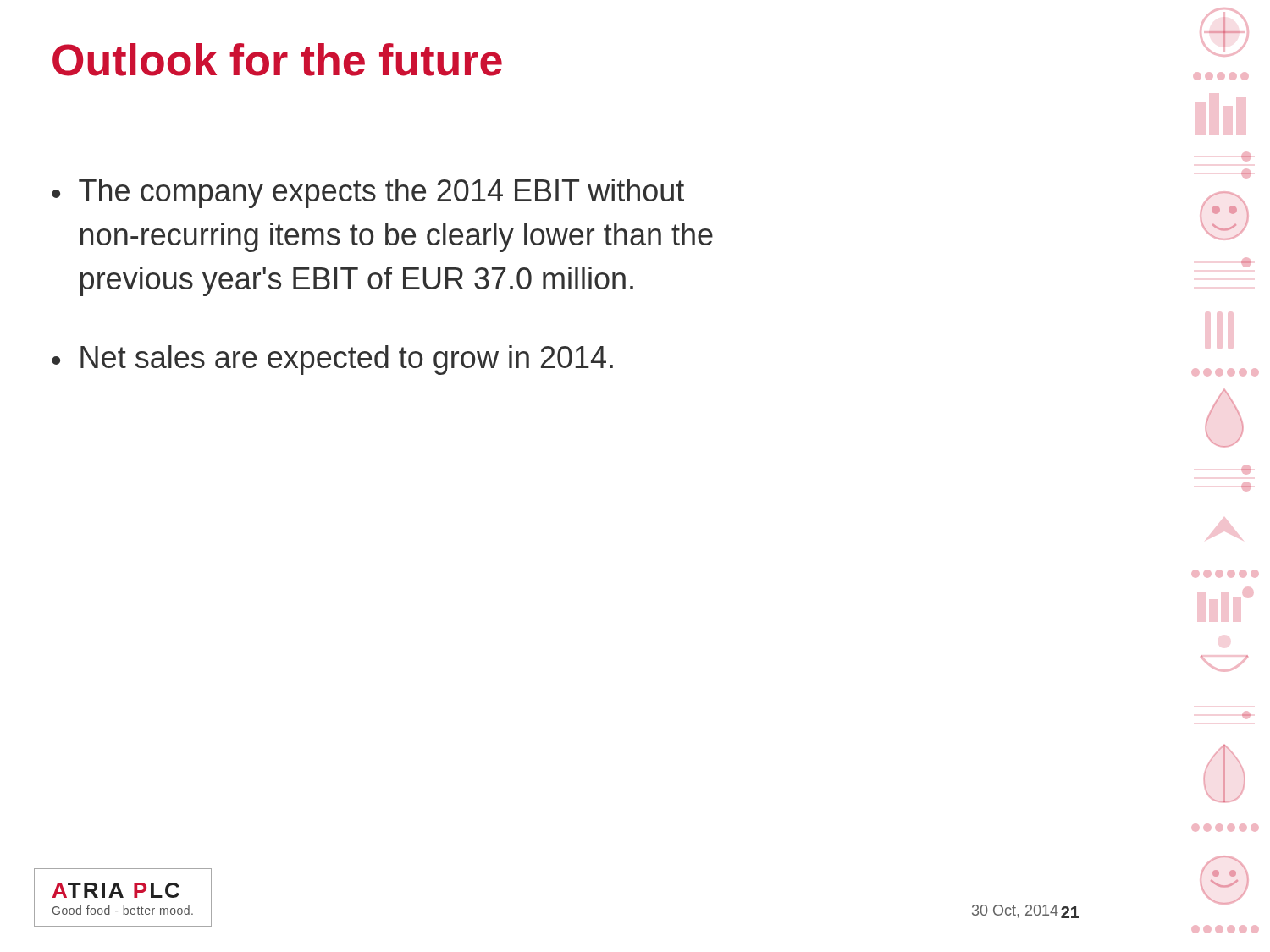Click on the region starting "• The company expects the 2014 EBIT"
Screen dimensions: 952x1270
coord(382,235)
